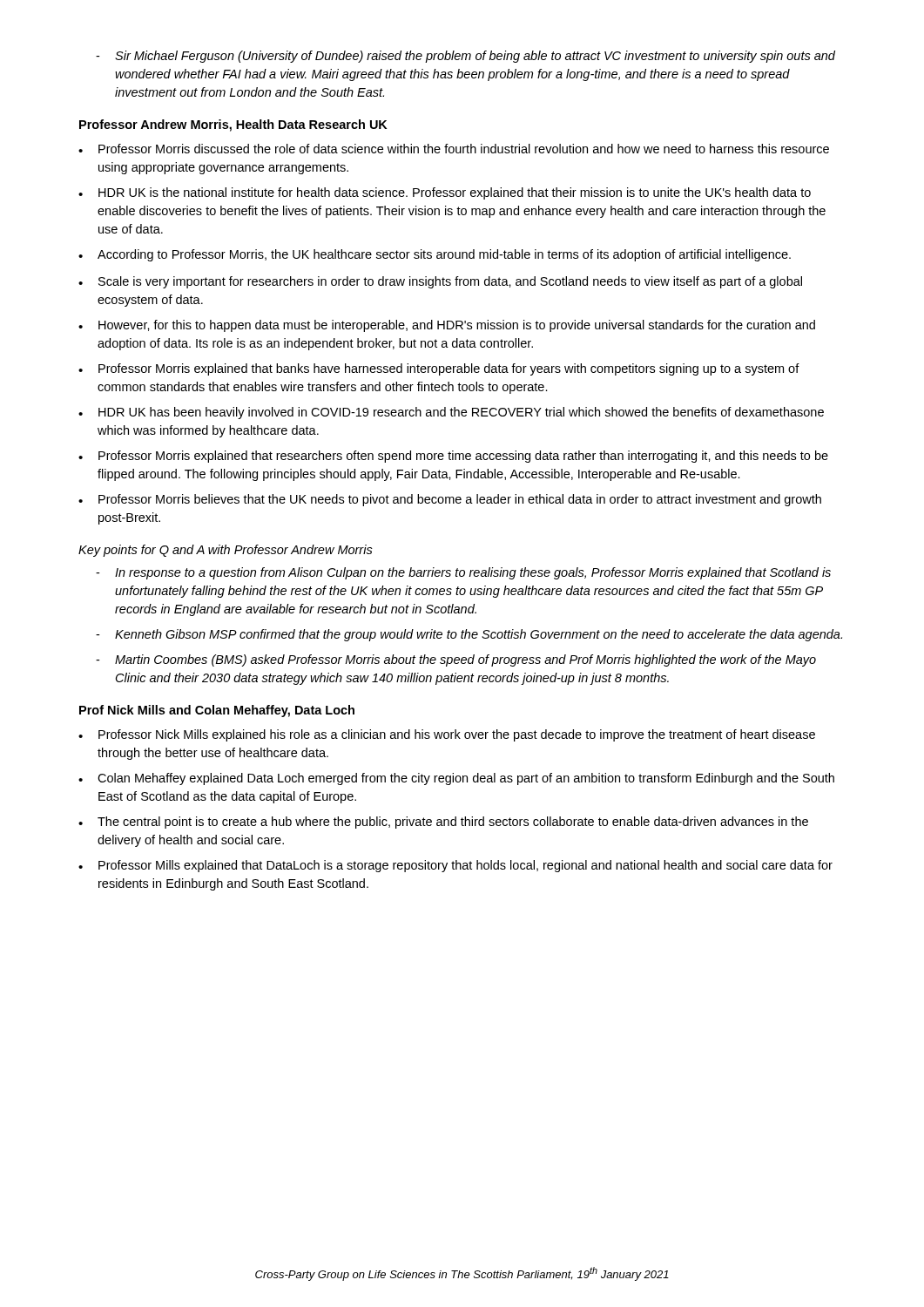Viewport: 924px width, 1307px height.
Task: Click the passage that begins "• HDR UK has been"
Action: tap(462, 422)
